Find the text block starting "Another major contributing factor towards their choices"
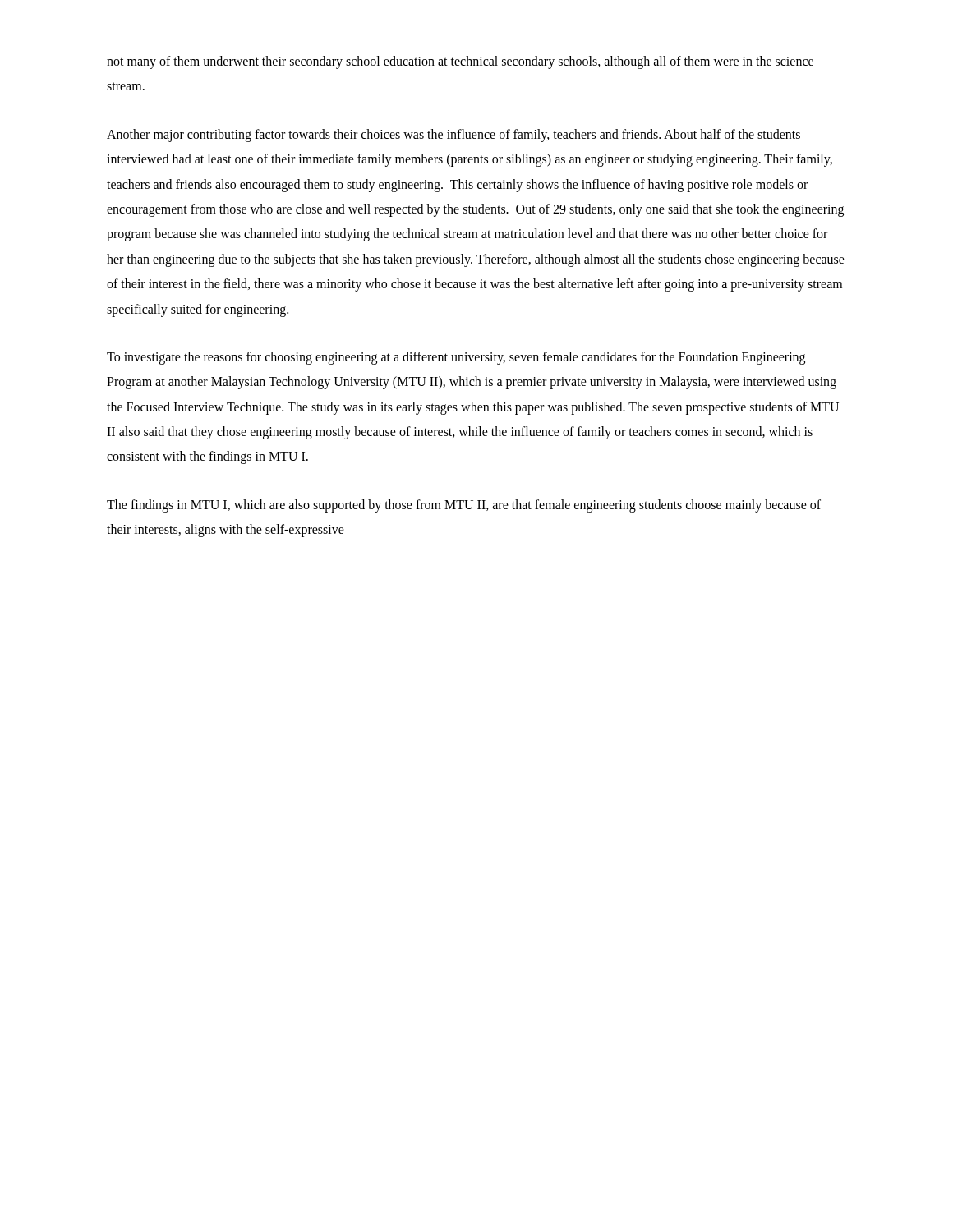953x1232 pixels. pos(476,221)
